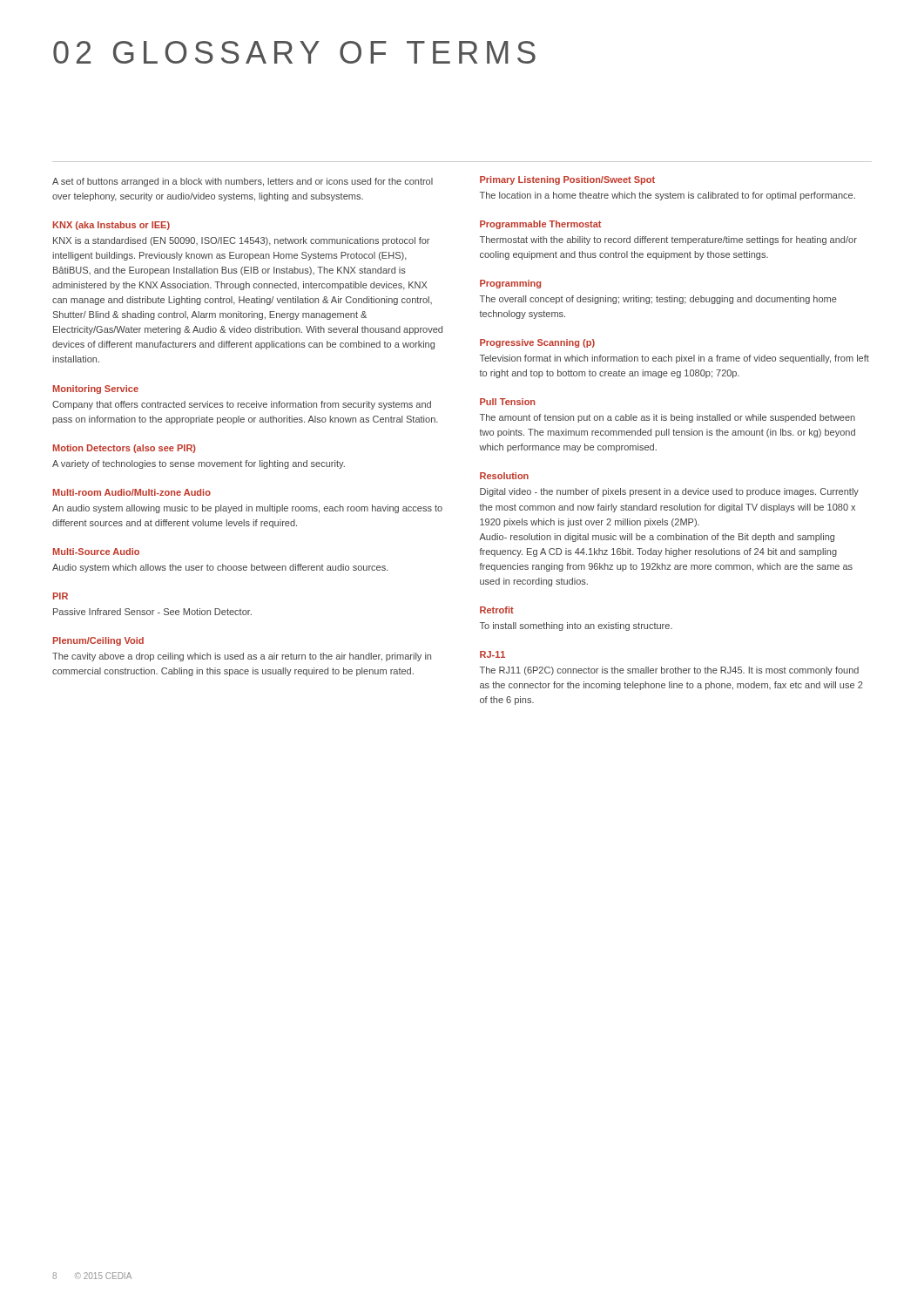Select the text block that reads "The cavity above a drop"
Image resolution: width=924 pixels, height=1307 pixels.
(248, 664)
